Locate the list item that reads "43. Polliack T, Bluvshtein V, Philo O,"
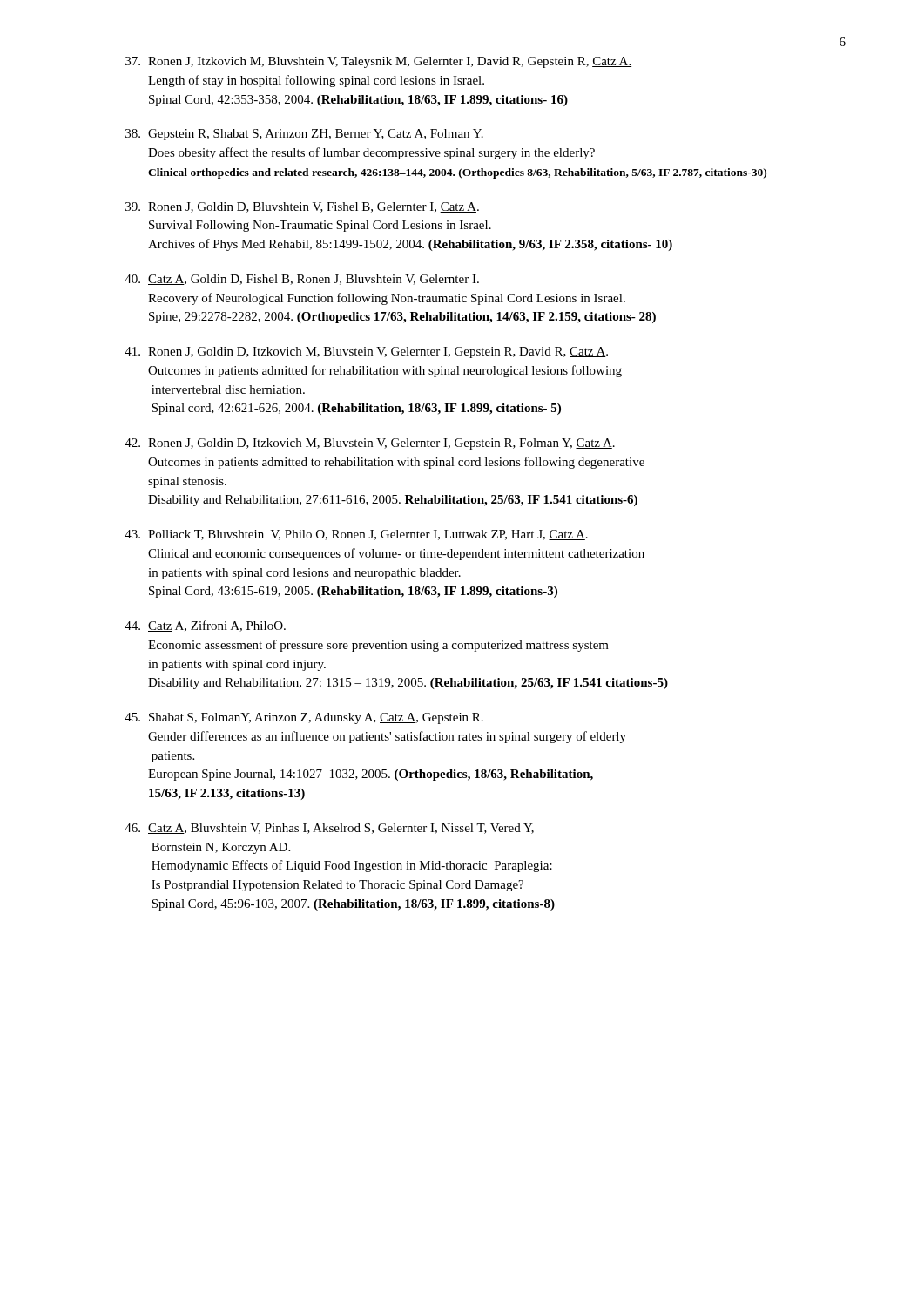Image resolution: width=924 pixels, height=1307 pixels. [x=475, y=563]
